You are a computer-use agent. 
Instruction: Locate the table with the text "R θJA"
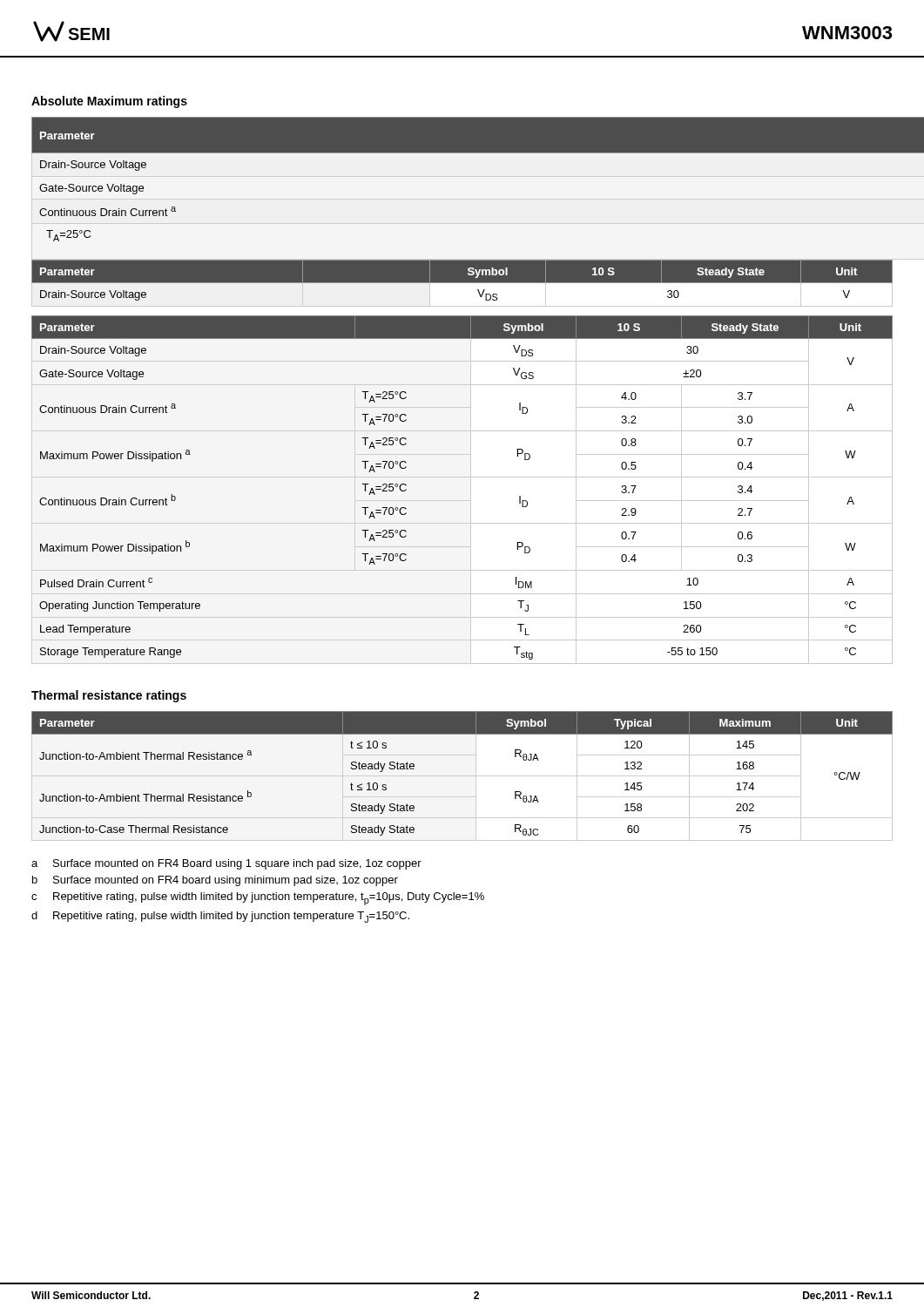pyautogui.click(x=462, y=776)
